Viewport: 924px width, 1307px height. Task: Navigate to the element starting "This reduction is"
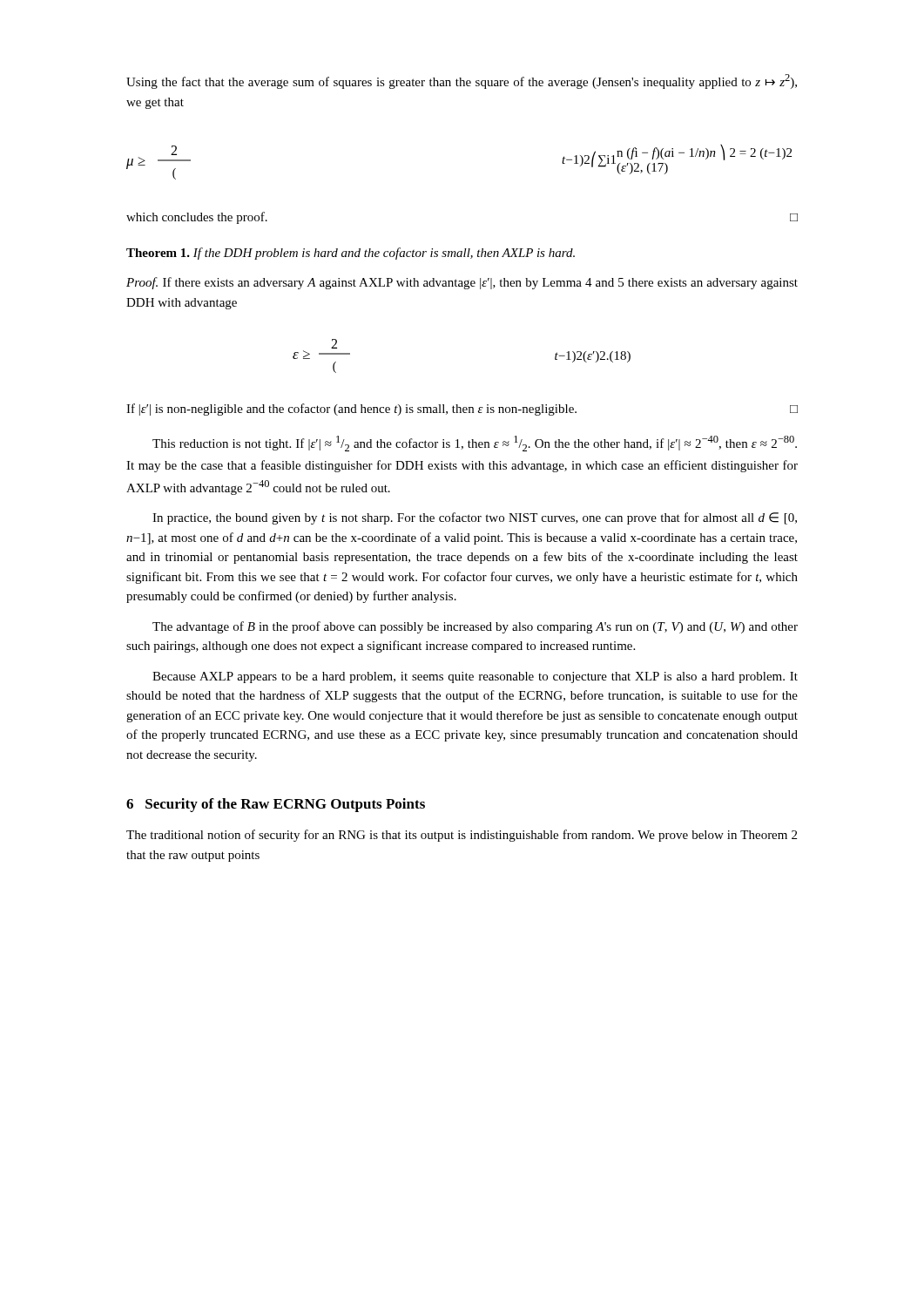point(462,464)
